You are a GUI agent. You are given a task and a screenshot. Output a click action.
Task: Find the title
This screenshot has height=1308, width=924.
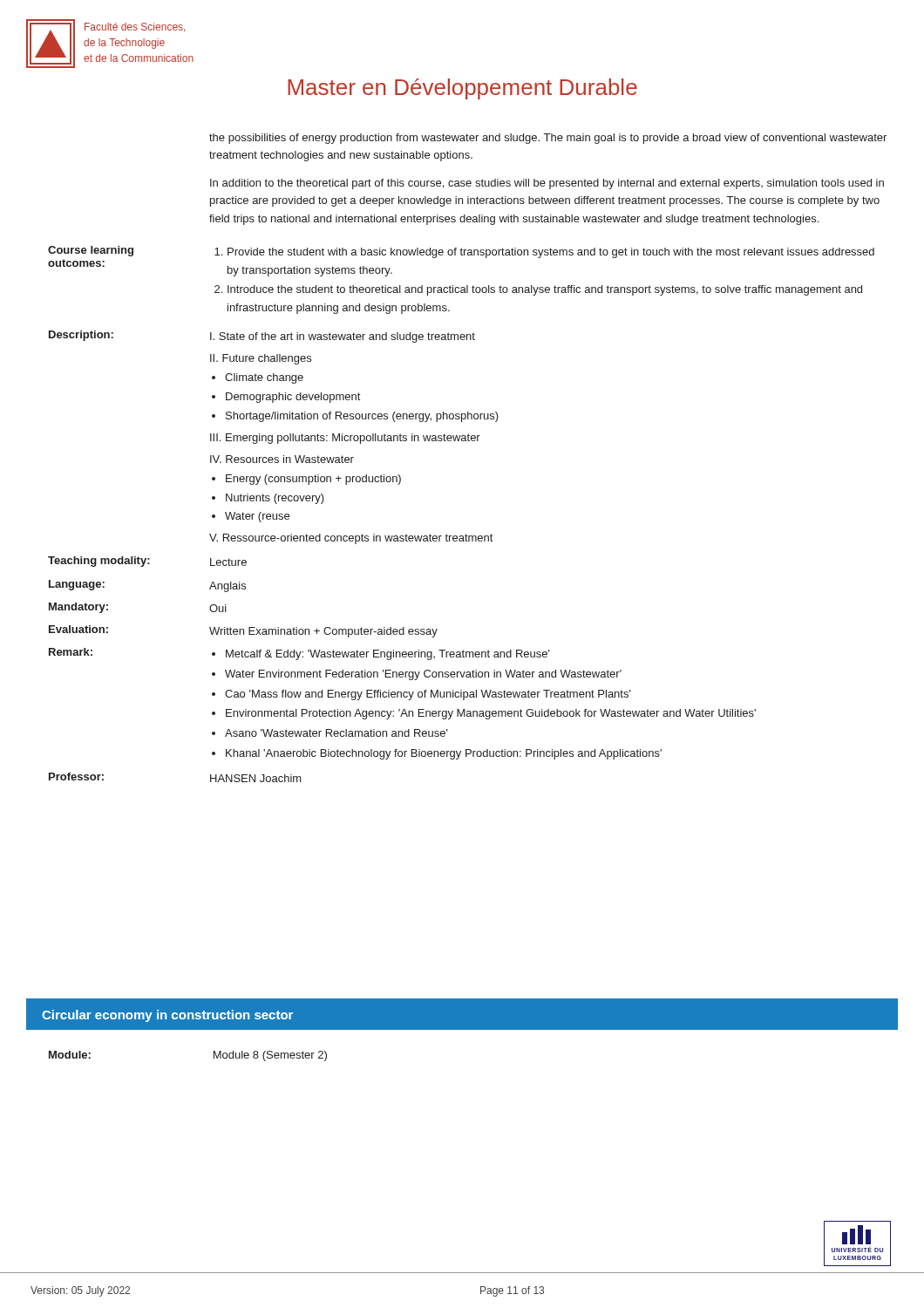(462, 87)
